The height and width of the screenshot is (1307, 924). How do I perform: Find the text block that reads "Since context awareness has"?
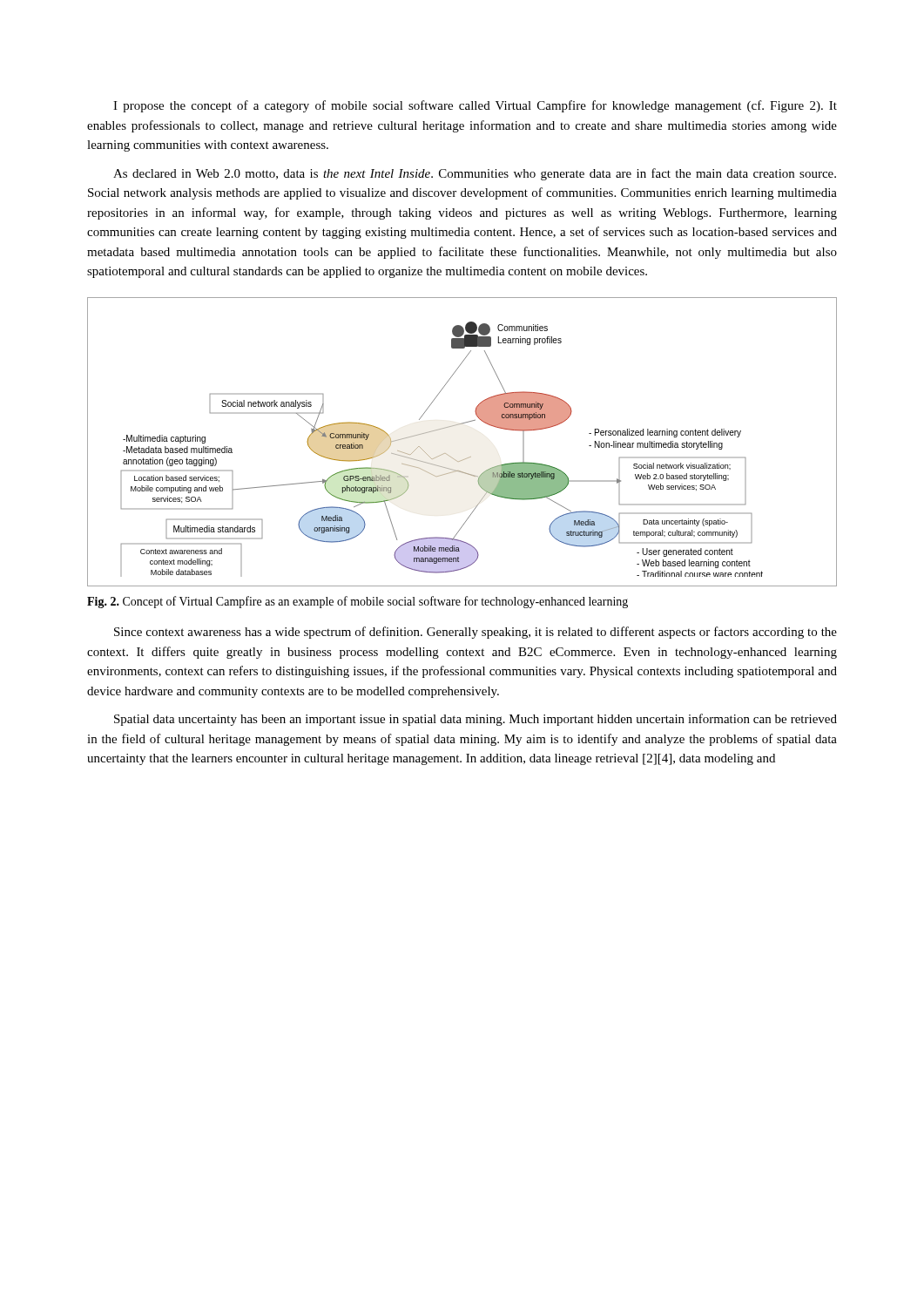pyautogui.click(x=462, y=695)
